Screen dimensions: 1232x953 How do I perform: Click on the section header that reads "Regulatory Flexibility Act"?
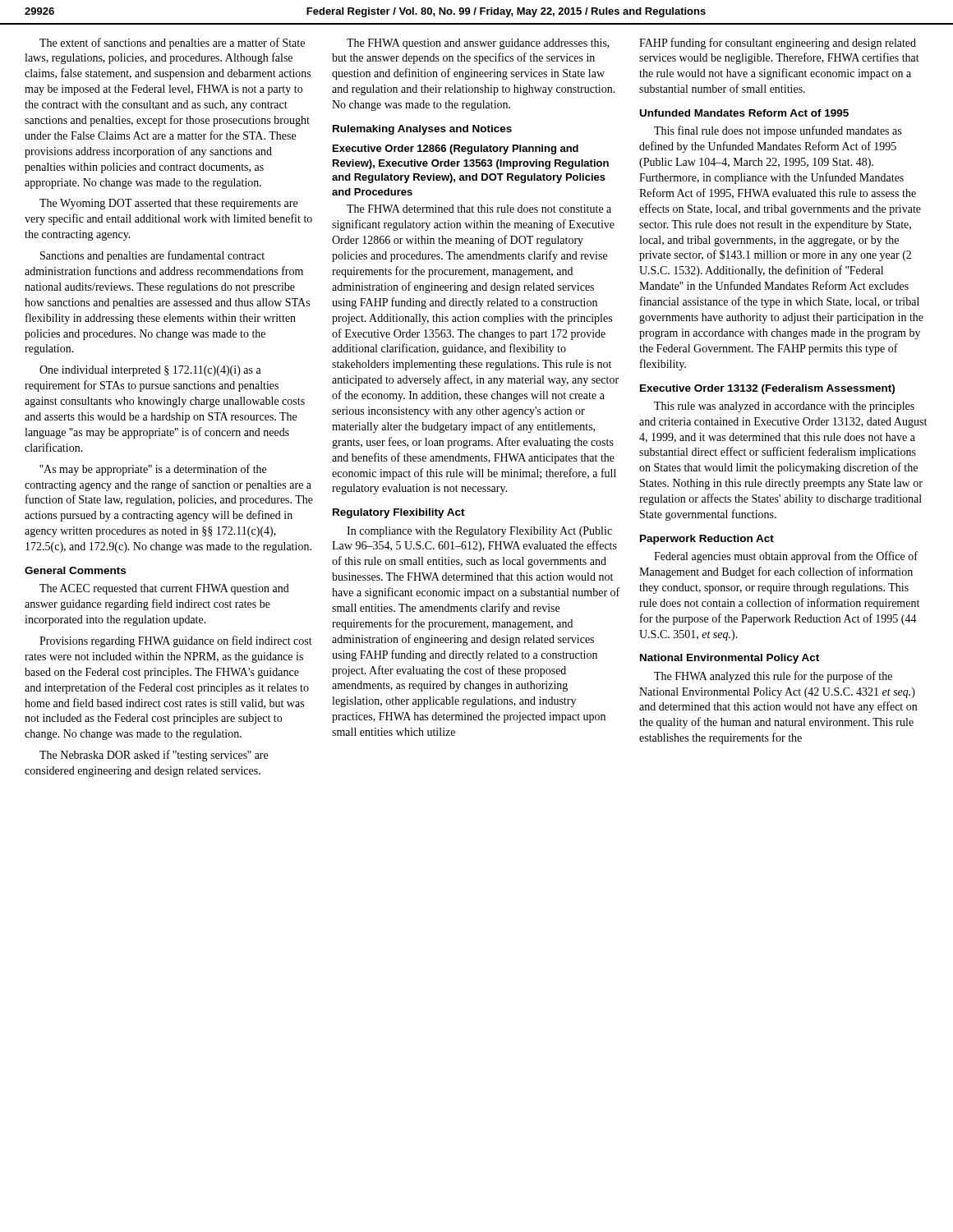[x=398, y=512]
